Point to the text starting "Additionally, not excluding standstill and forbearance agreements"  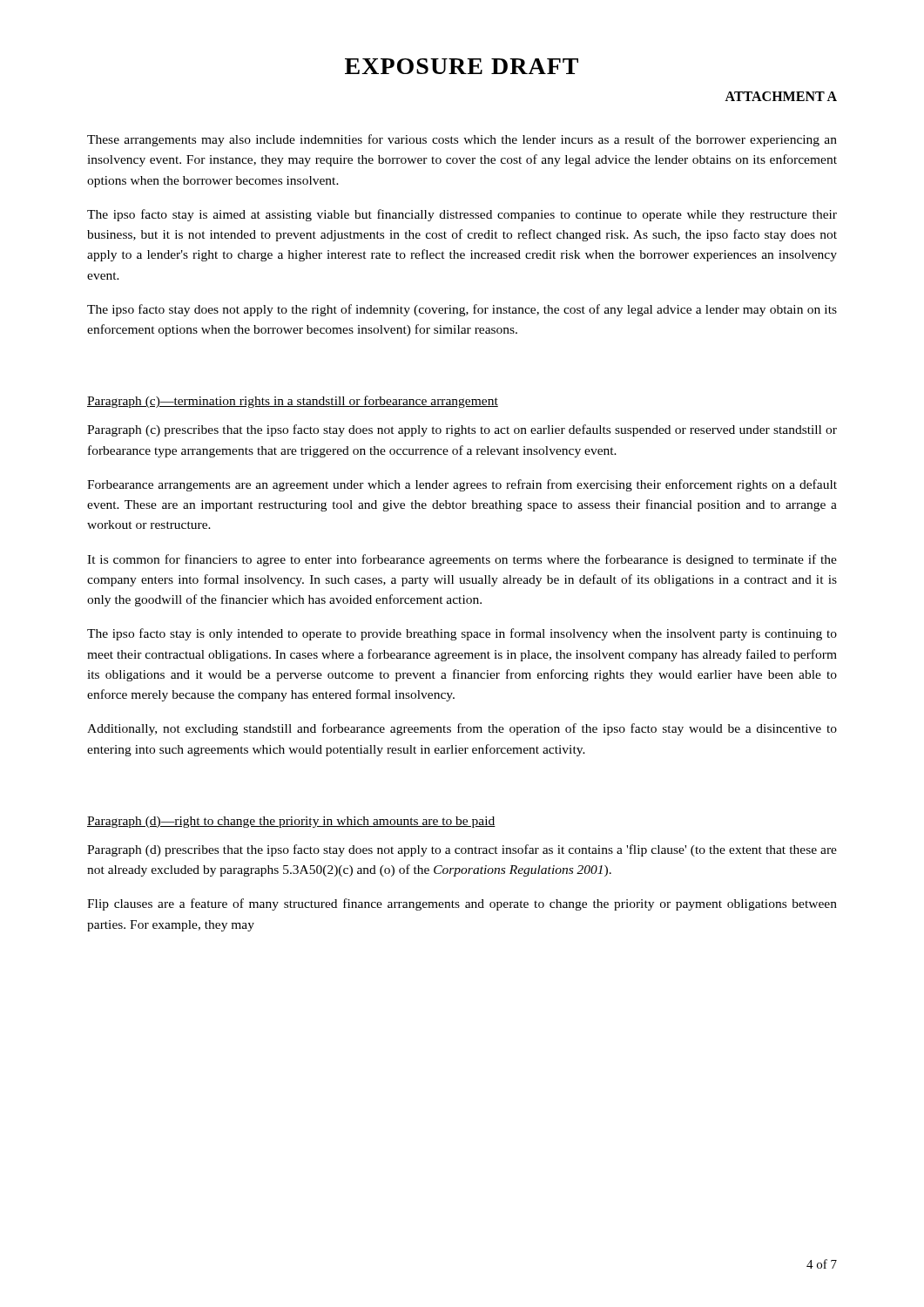[x=462, y=738]
